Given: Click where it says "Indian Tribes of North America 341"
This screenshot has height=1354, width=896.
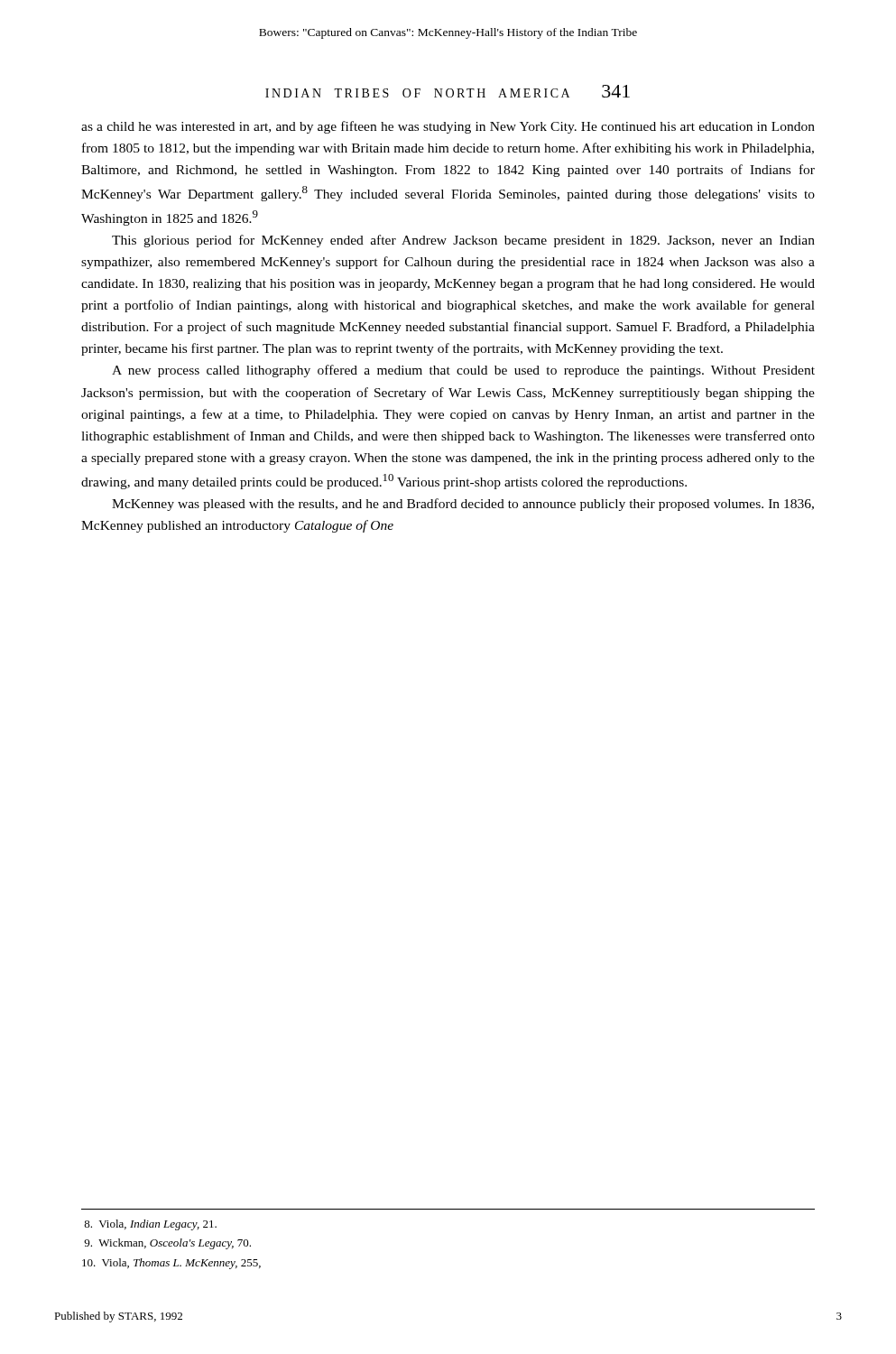Looking at the screenshot, I should (x=448, y=91).
